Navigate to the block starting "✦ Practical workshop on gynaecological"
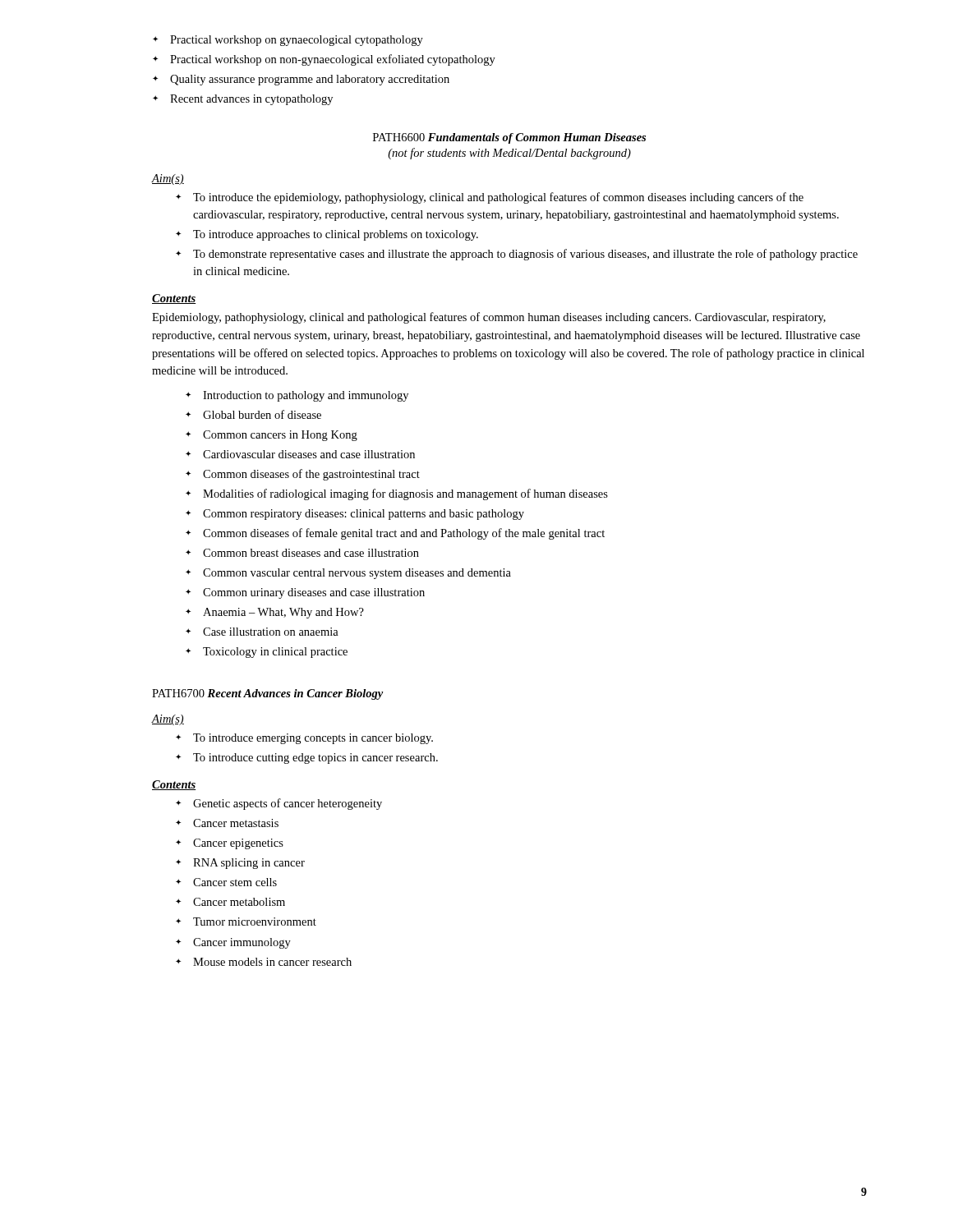 coord(288,41)
